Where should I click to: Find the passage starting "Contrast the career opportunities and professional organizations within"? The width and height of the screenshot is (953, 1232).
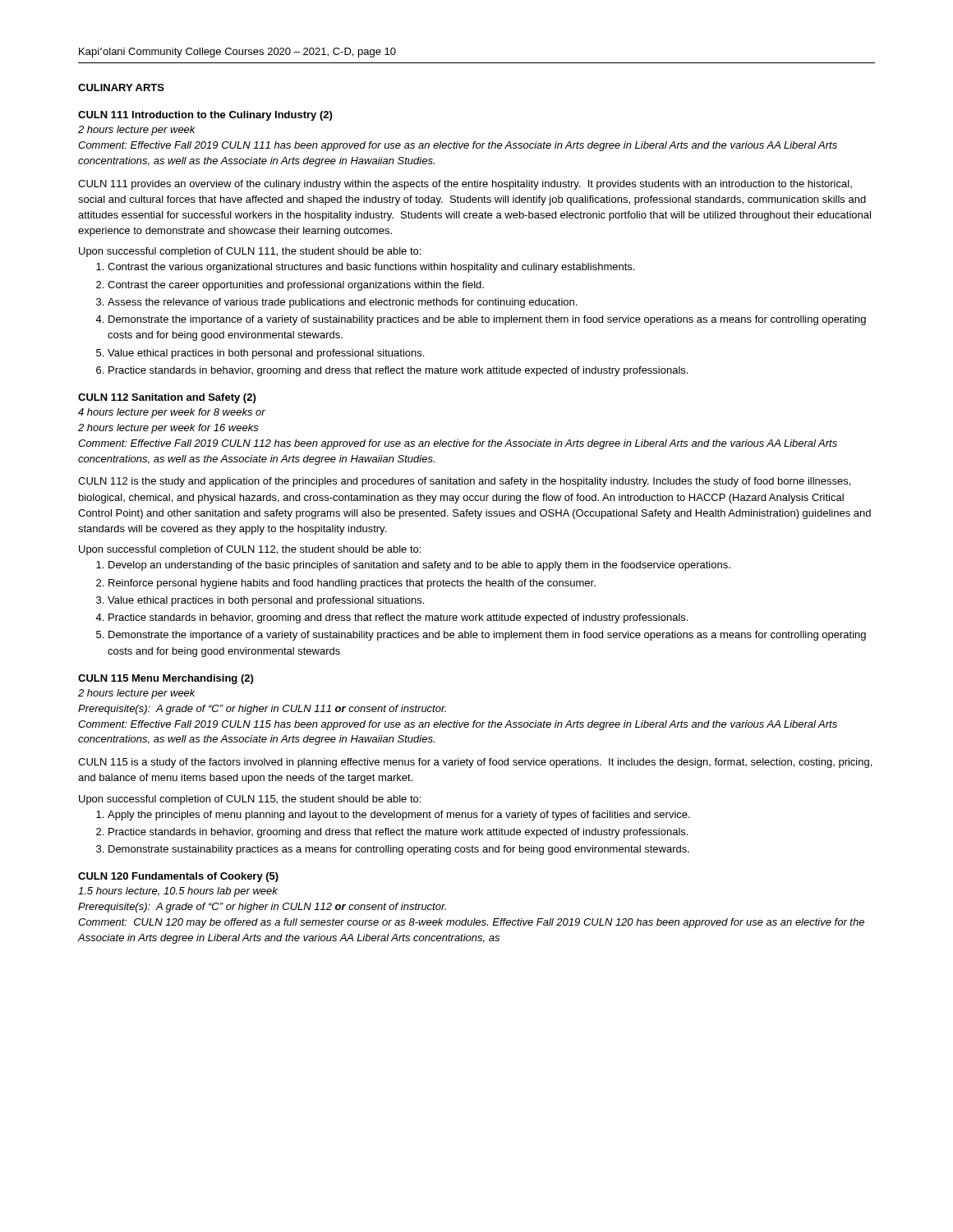pos(296,284)
